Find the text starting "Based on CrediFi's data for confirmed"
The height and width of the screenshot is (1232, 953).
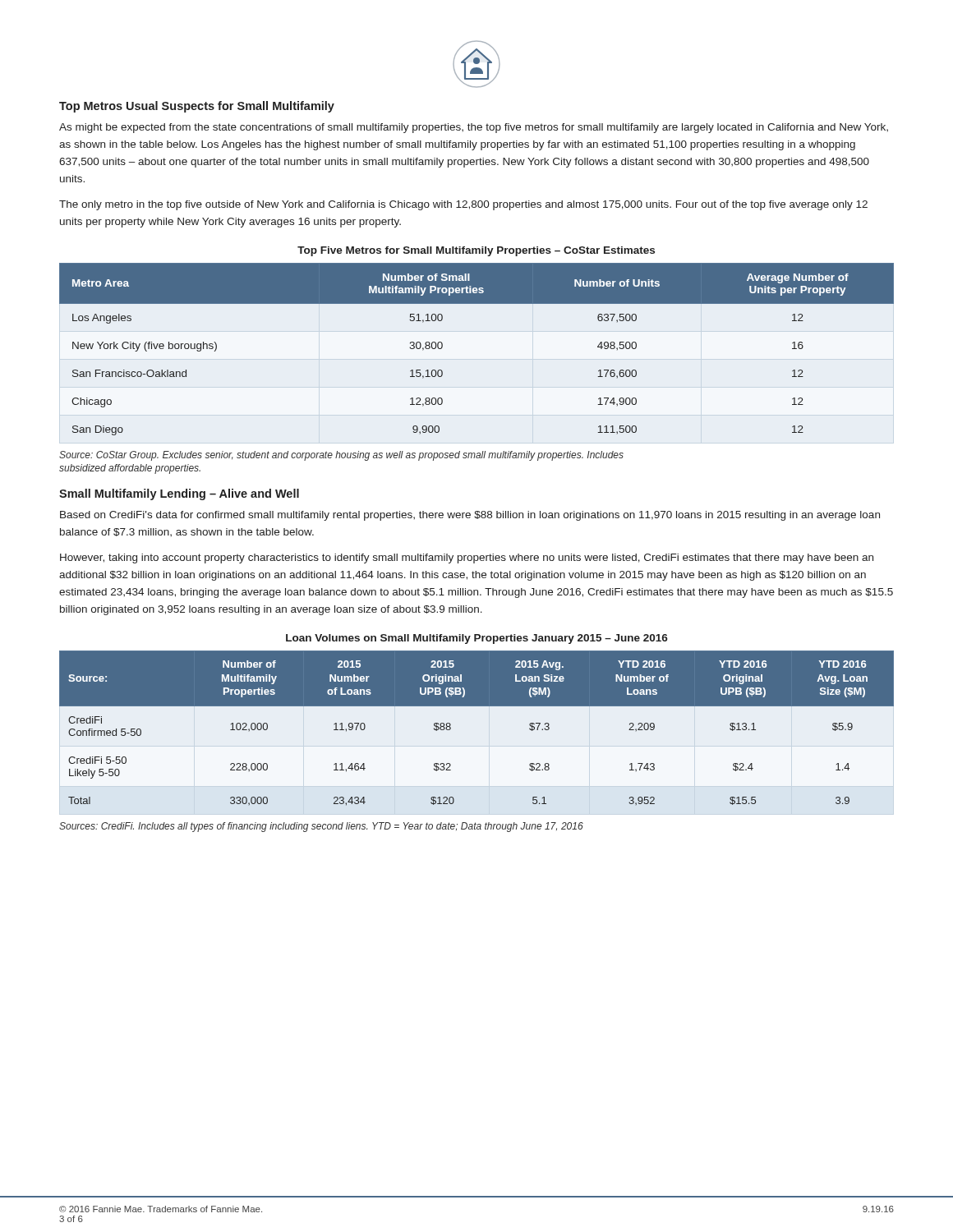470,523
